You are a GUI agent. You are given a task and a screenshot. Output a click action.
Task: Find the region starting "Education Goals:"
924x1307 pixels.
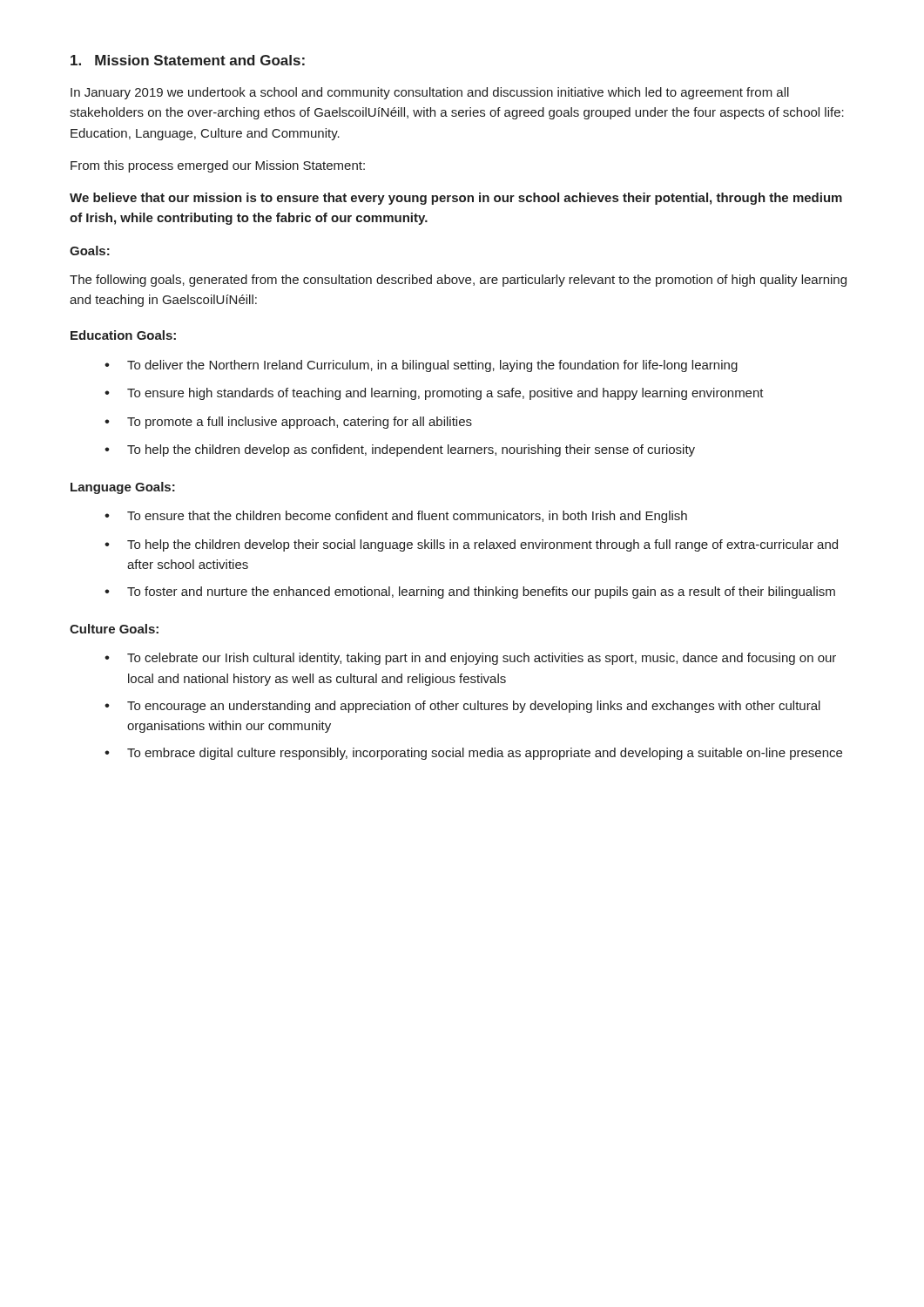point(123,335)
